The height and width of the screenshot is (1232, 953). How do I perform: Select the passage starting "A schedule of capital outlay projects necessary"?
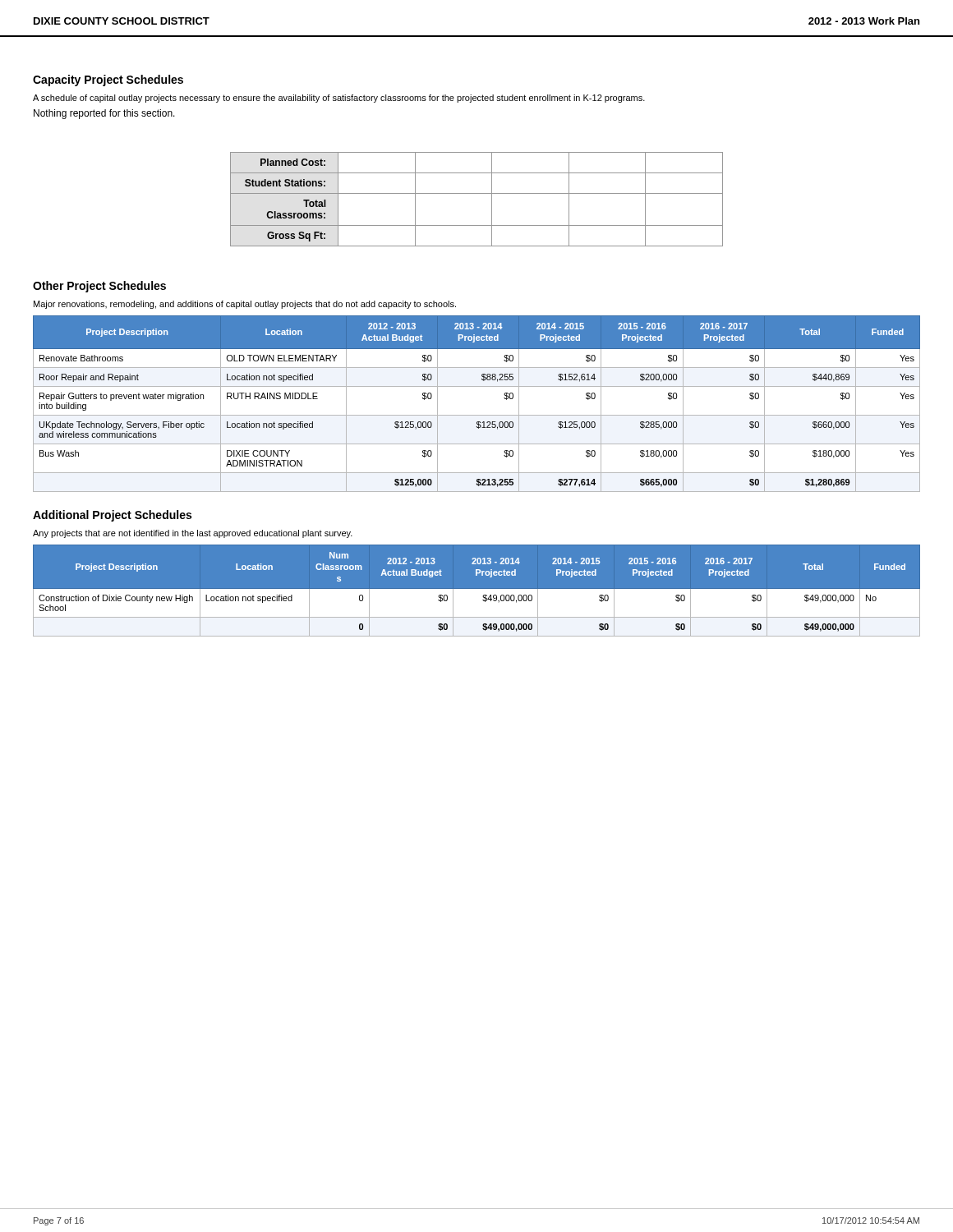click(x=339, y=98)
